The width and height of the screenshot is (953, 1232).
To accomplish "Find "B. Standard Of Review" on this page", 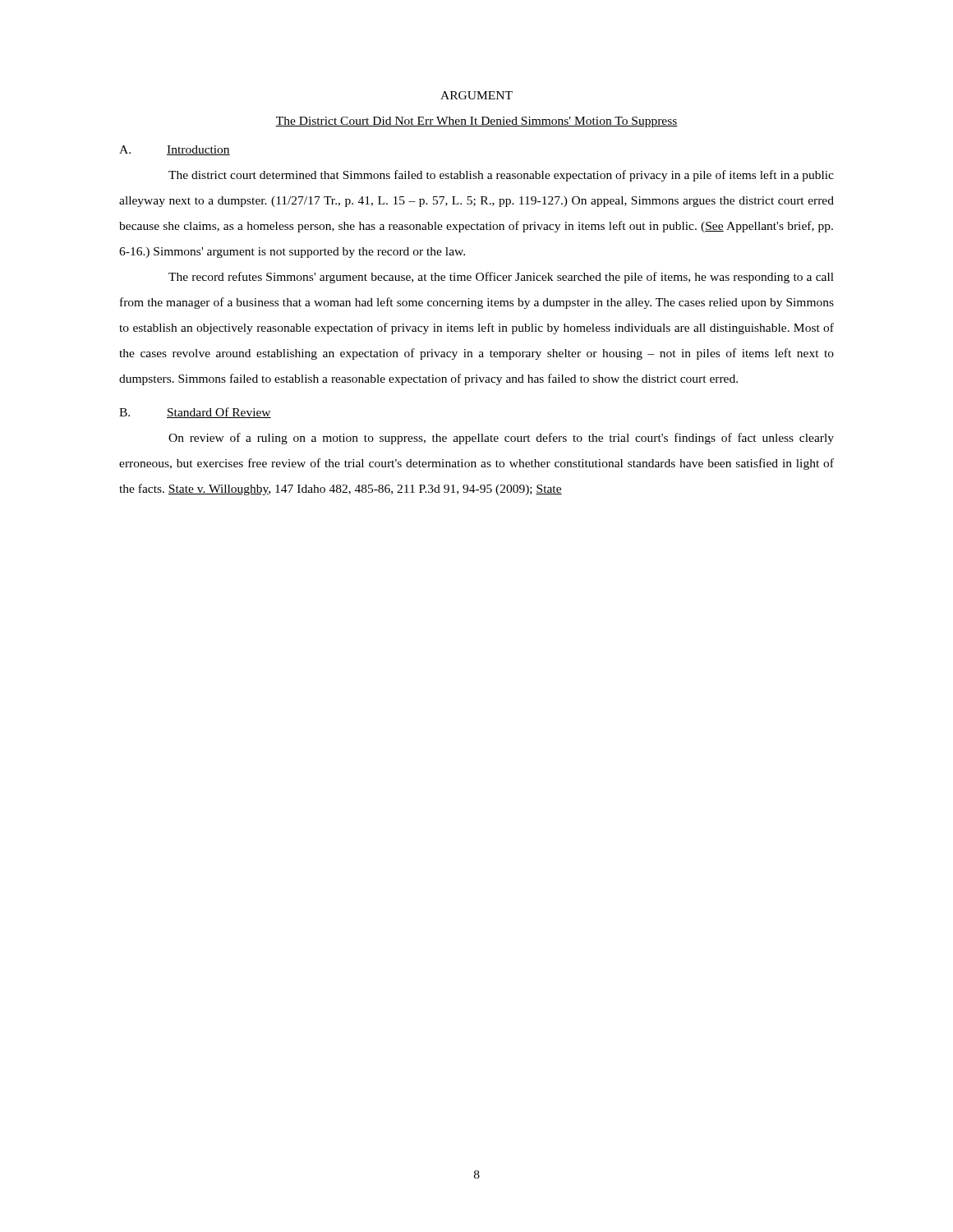I will 195,412.
